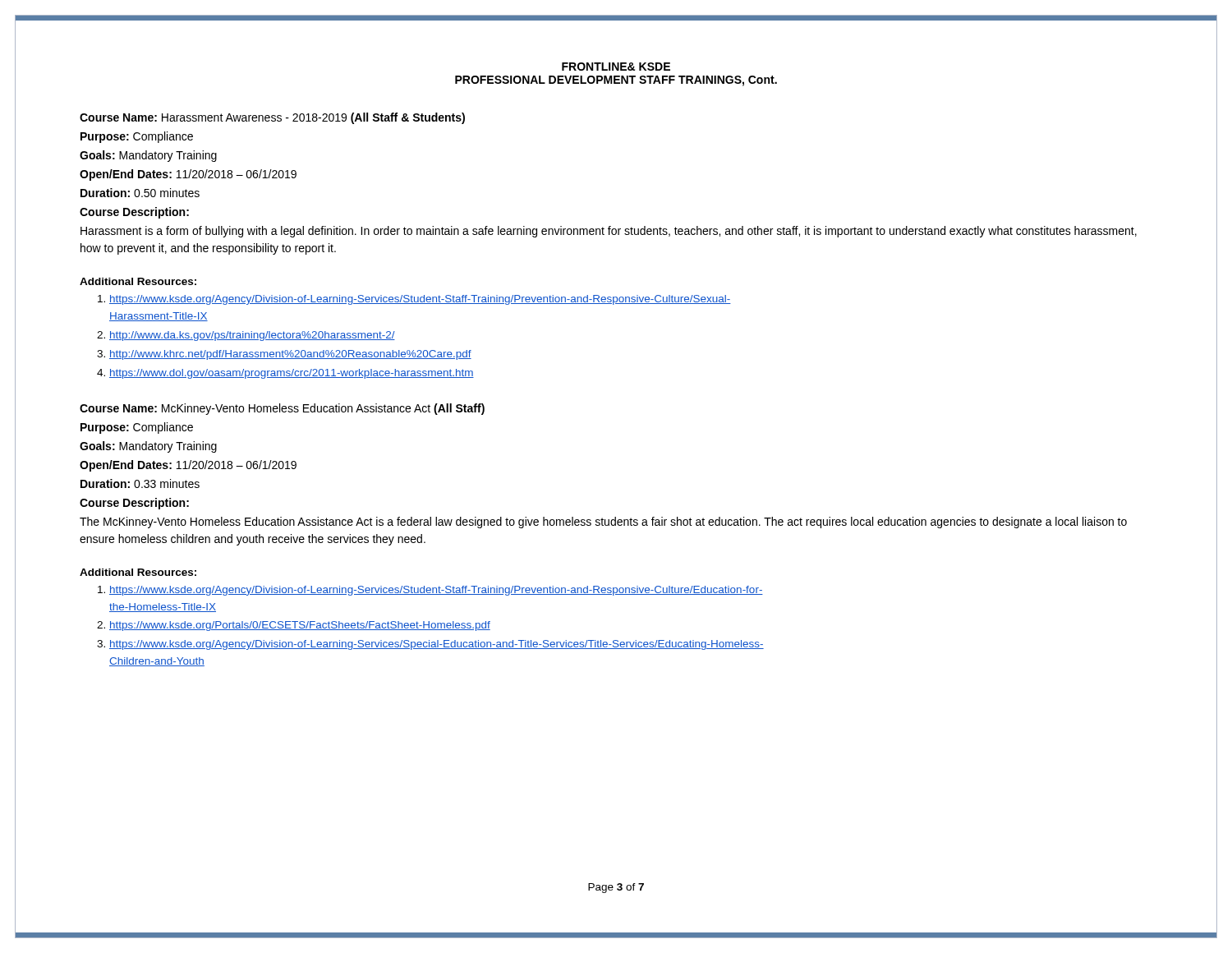Point to the block beginning "Course Name: Harassment Awareness - 2018-2019 (All"
Image resolution: width=1232 pixels, height=953 pixels.
[x=272, y=118]
